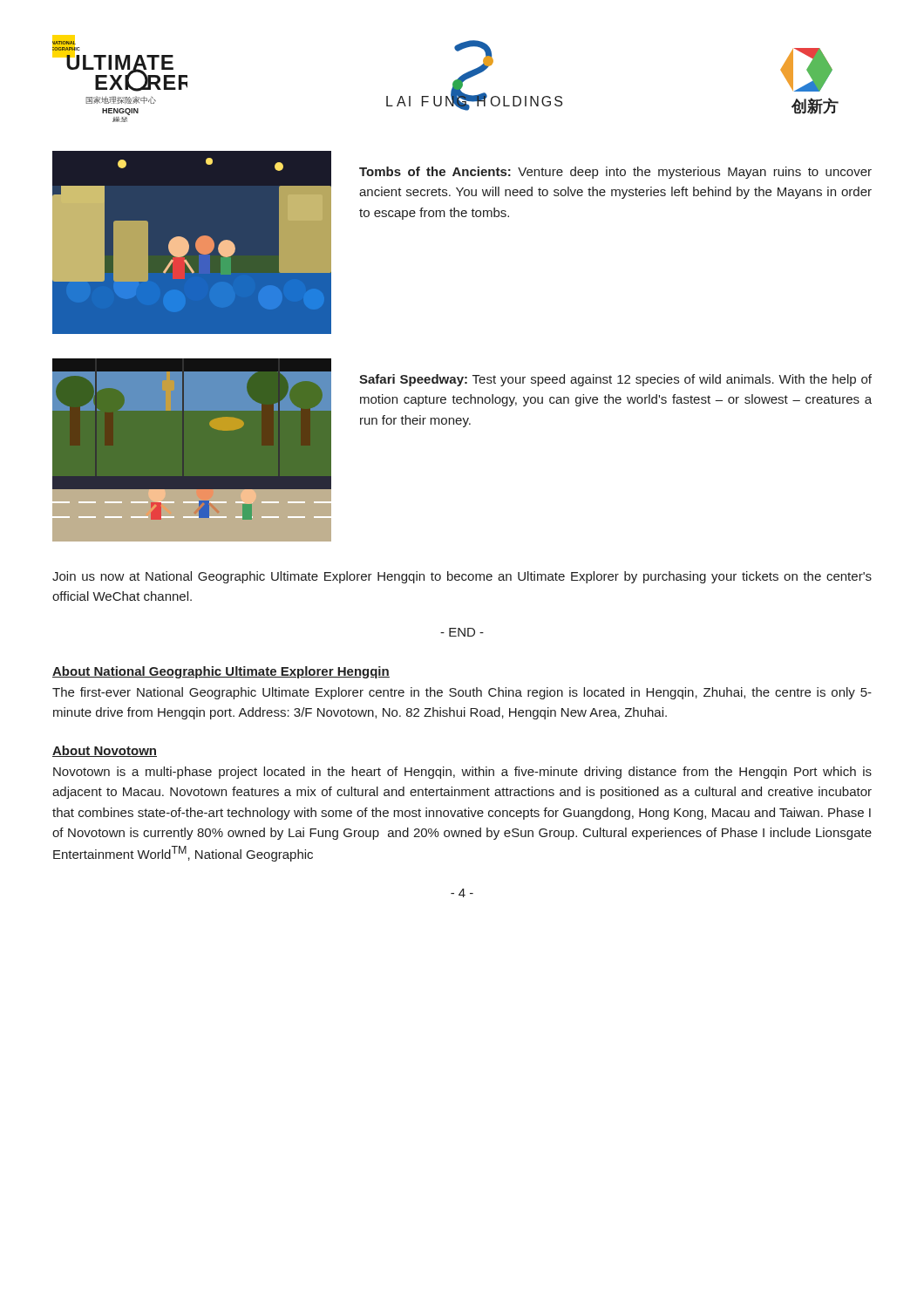Click on the text block starting "Tombs of the Ancients: Venture deep"
Screen dimensions: 1308x924
pos(615,192)
